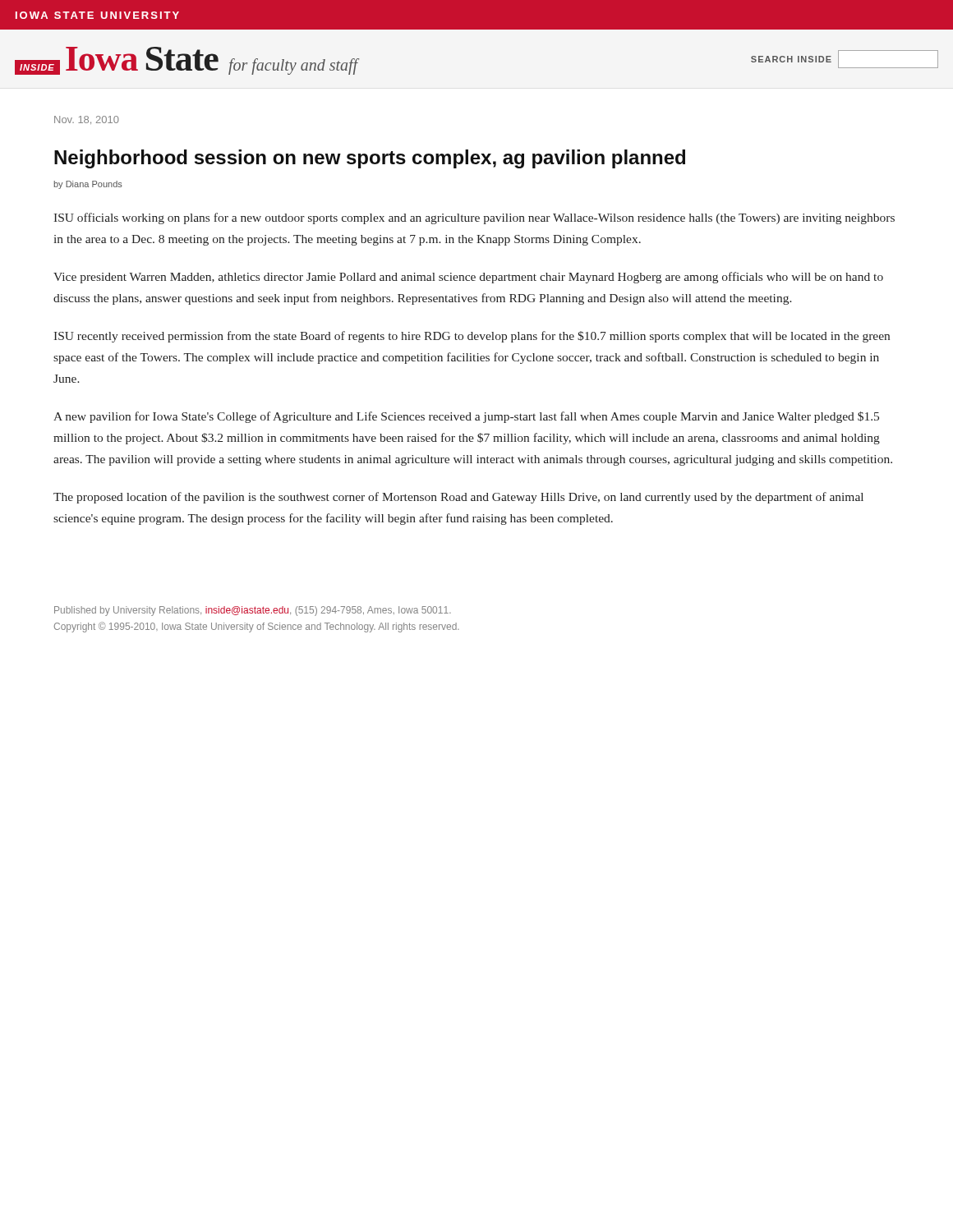953x1232 pixels.
Task: Navigate to the region starting "The proposed location"
Action: [x=459, y=507]
